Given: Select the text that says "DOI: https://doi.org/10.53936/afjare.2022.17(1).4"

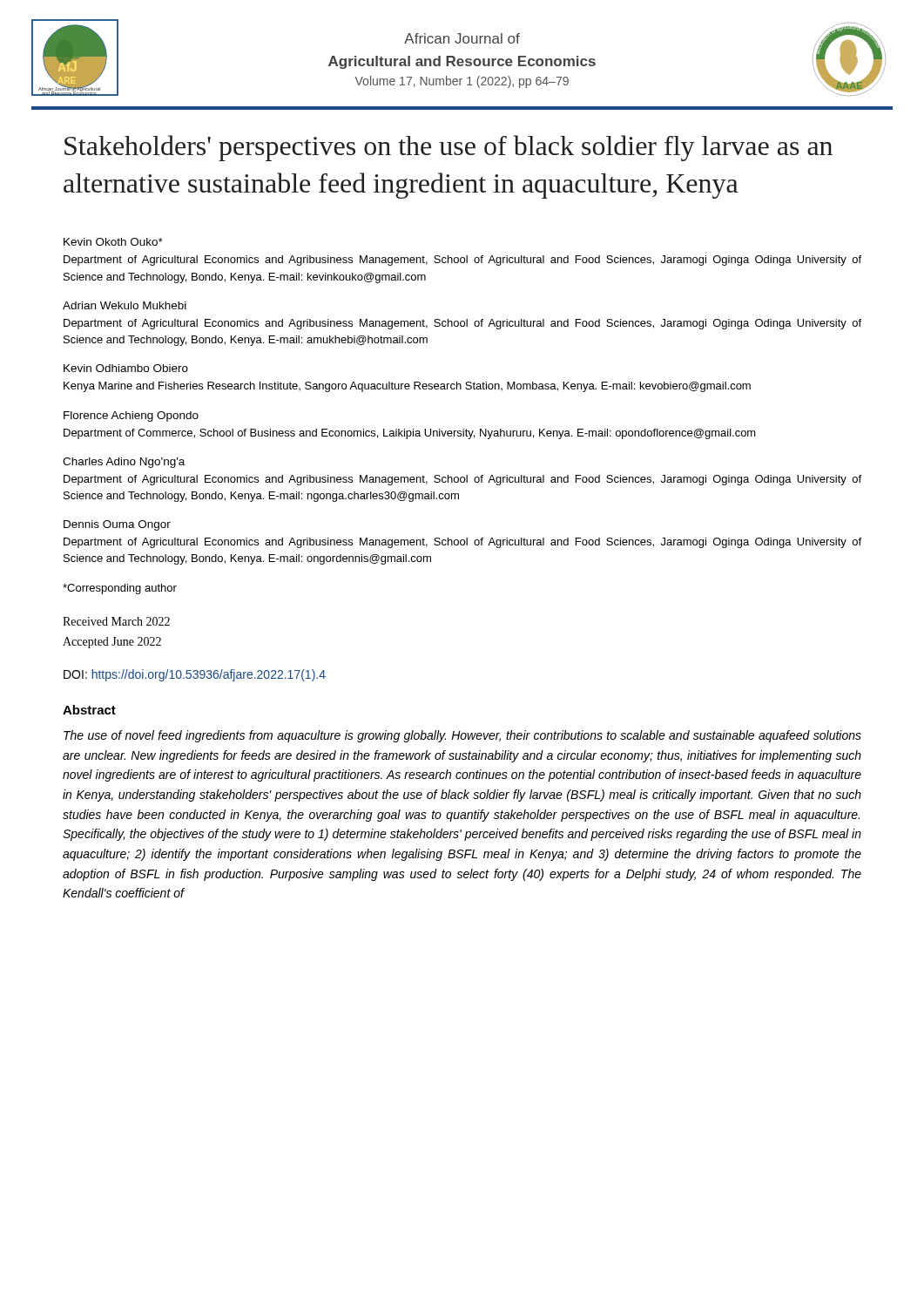Looking at the screenshot, I should (194, 674).
